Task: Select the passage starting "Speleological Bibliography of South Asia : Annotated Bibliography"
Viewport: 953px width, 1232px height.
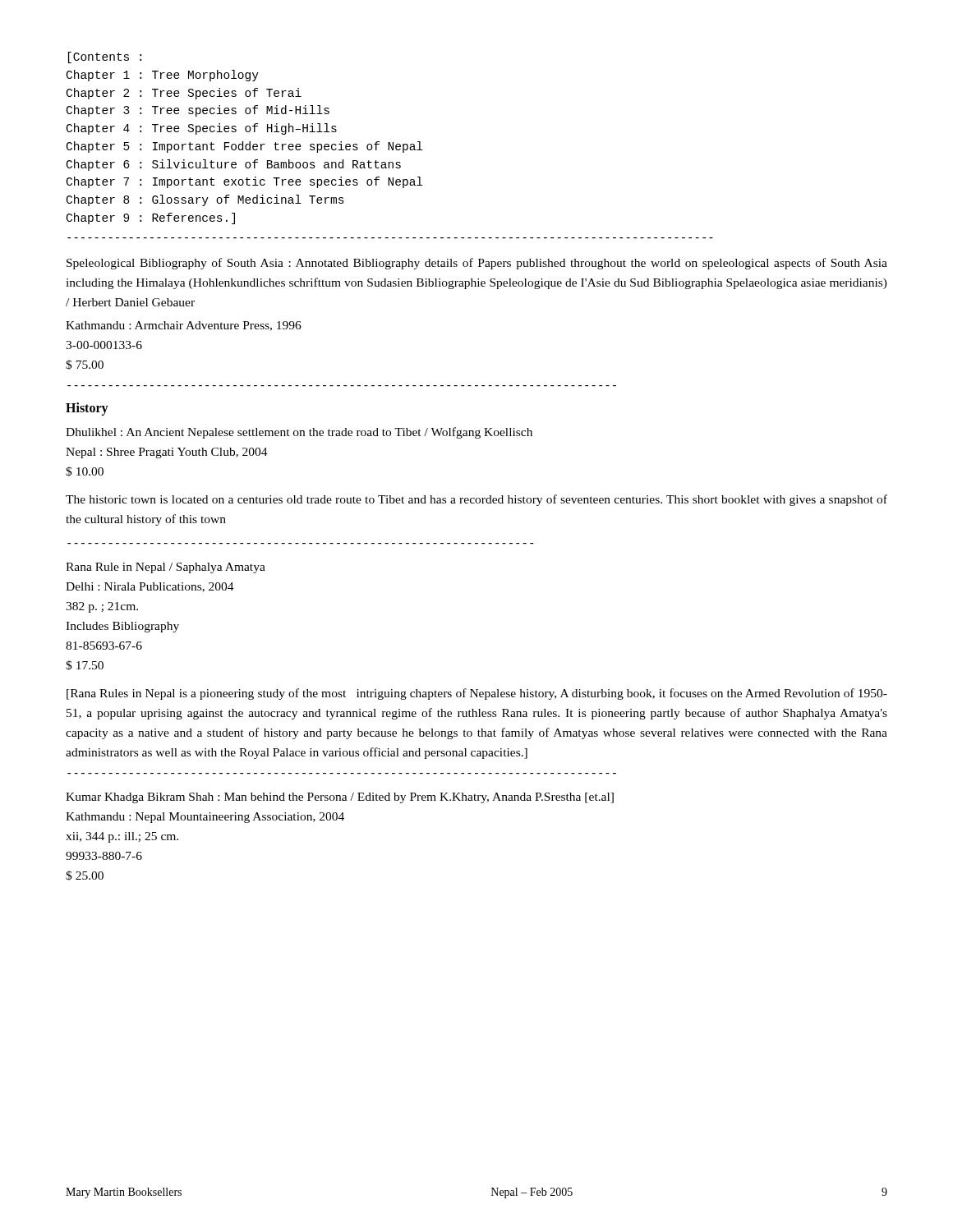Action: click(476, 282)
